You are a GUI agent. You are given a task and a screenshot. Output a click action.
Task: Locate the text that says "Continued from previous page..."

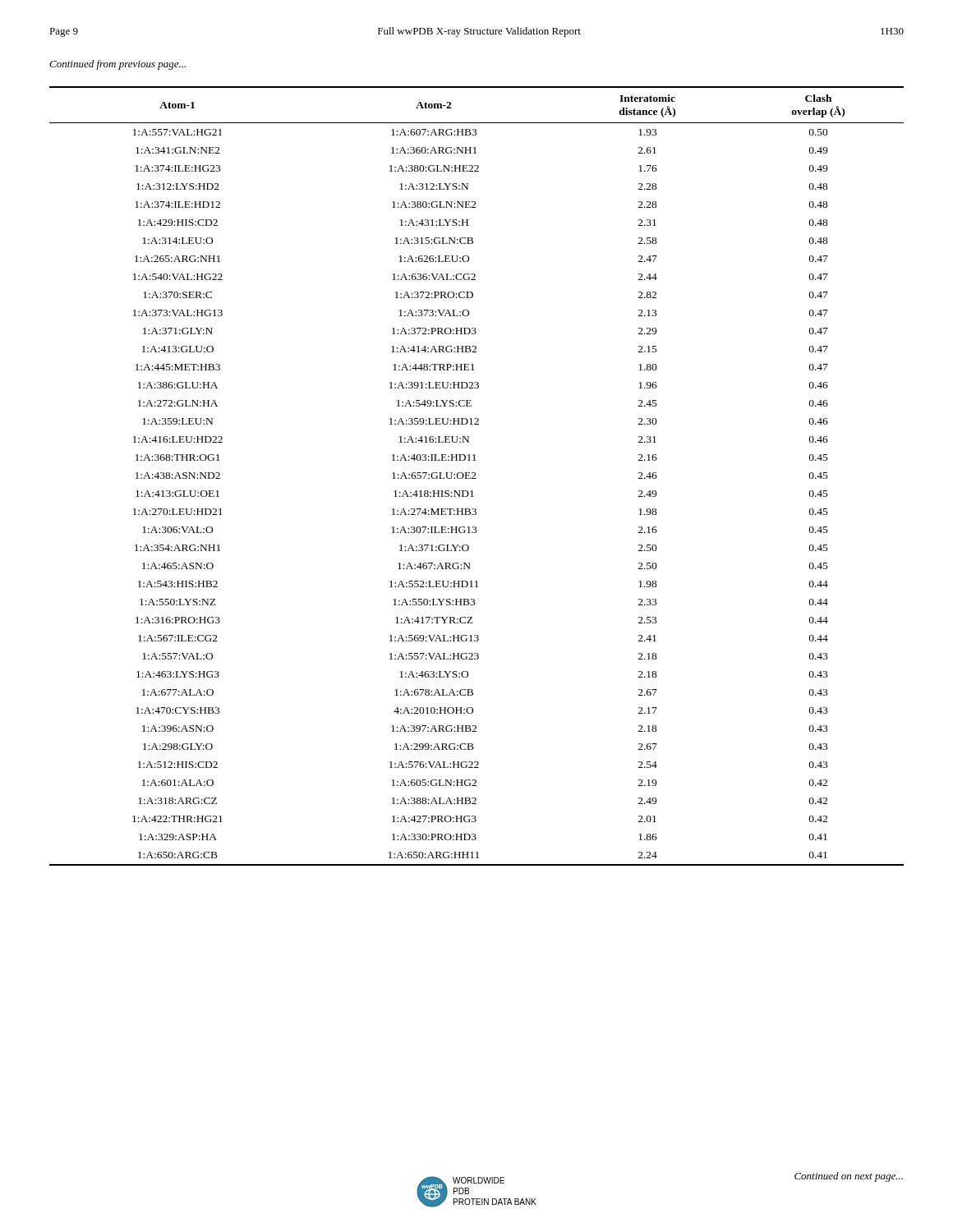coord(118,64)
